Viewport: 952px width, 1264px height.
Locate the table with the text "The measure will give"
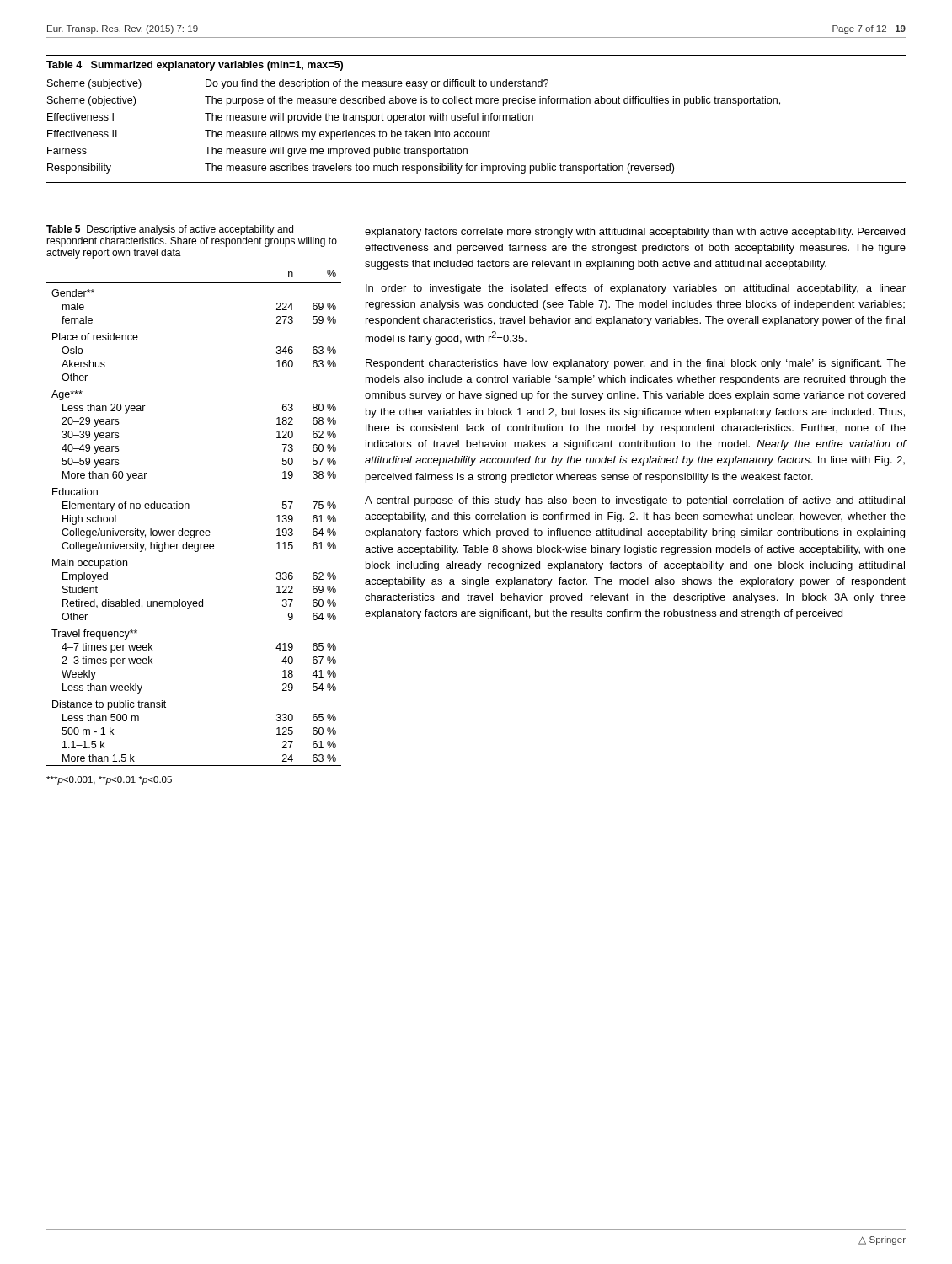pos(476,129)
